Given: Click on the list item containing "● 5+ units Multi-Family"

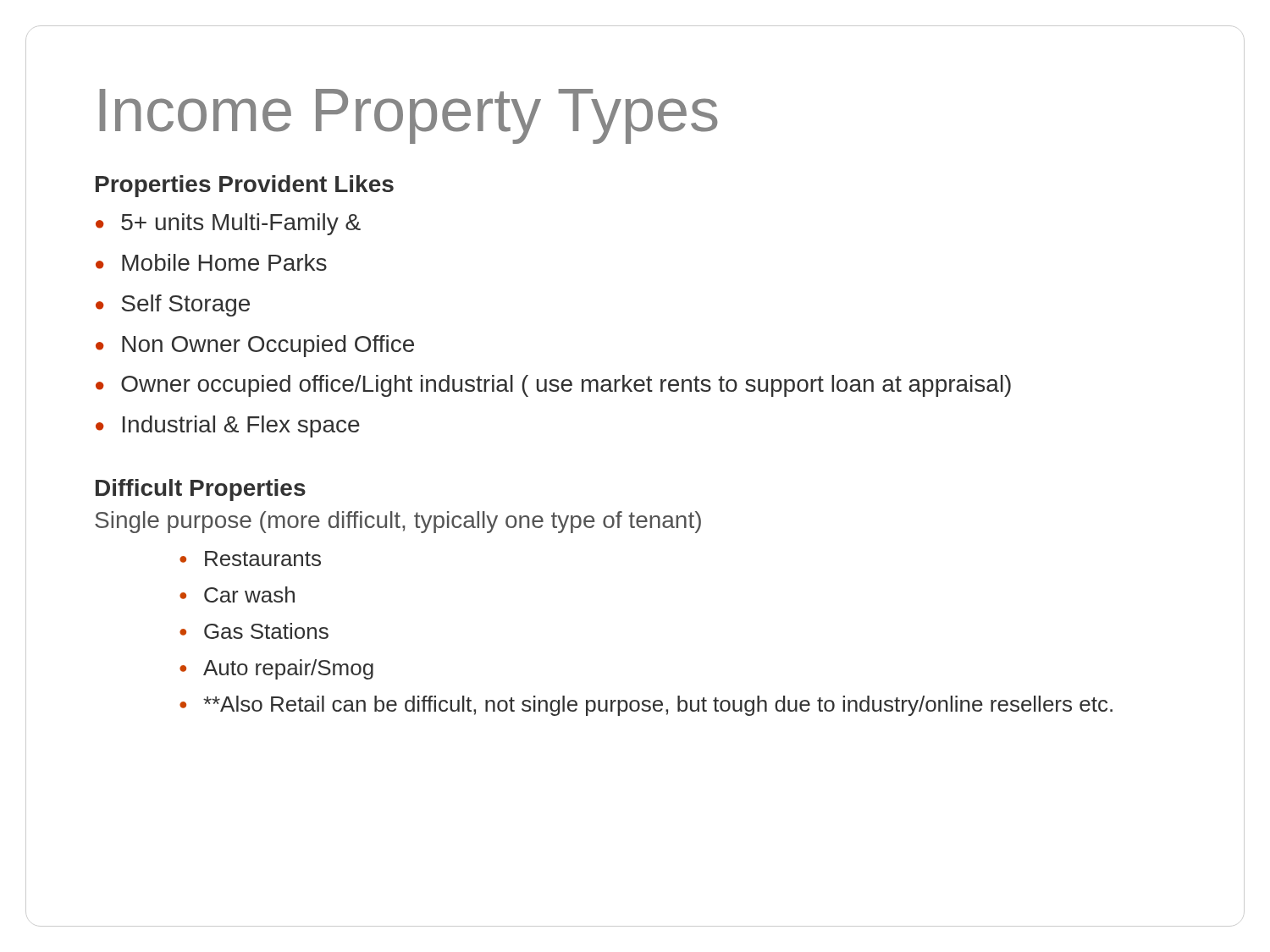Looking at the screenshot, I should (x=228, y=224).
